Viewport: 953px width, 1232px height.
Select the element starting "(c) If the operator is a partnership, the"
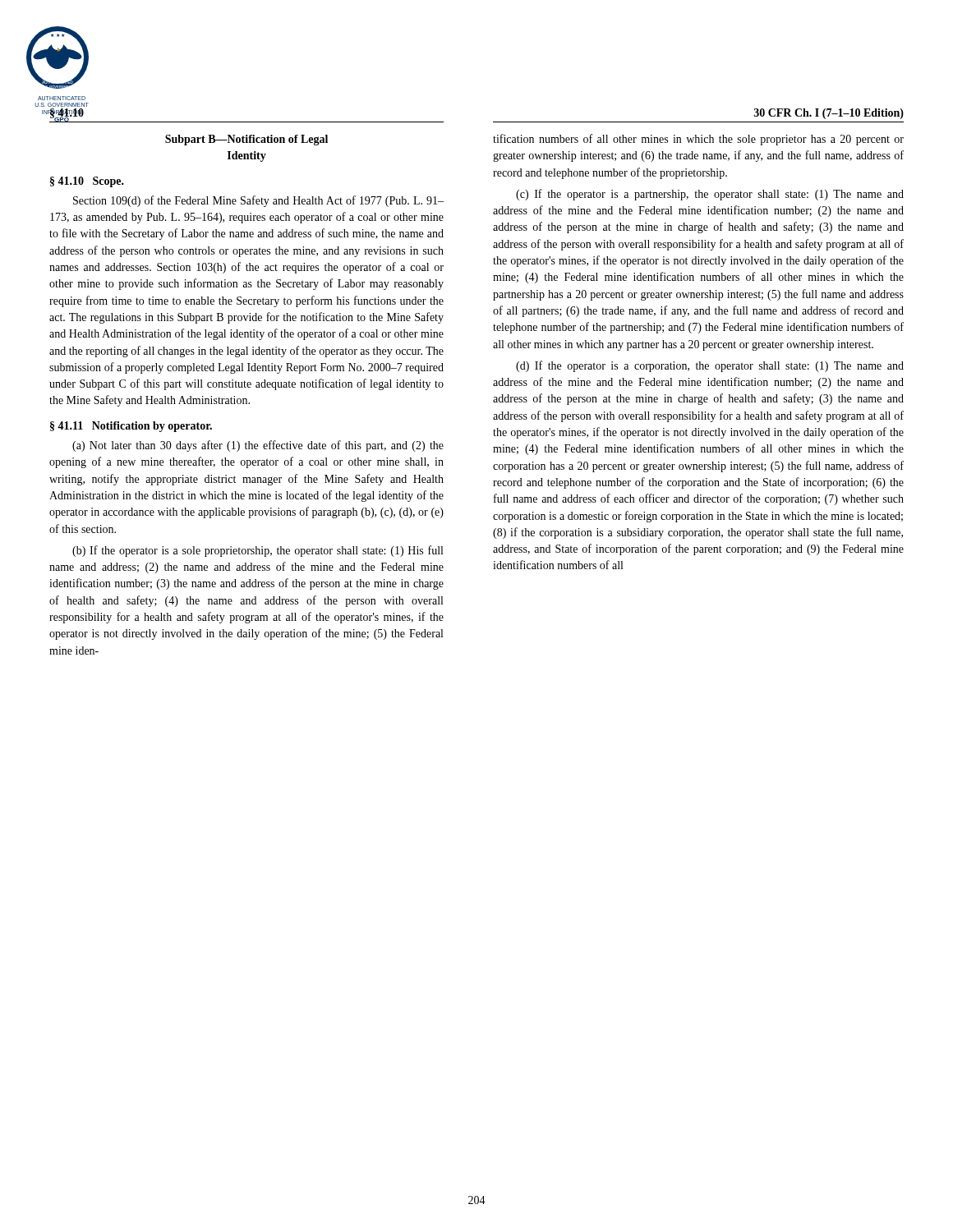(x=698, y=270)
